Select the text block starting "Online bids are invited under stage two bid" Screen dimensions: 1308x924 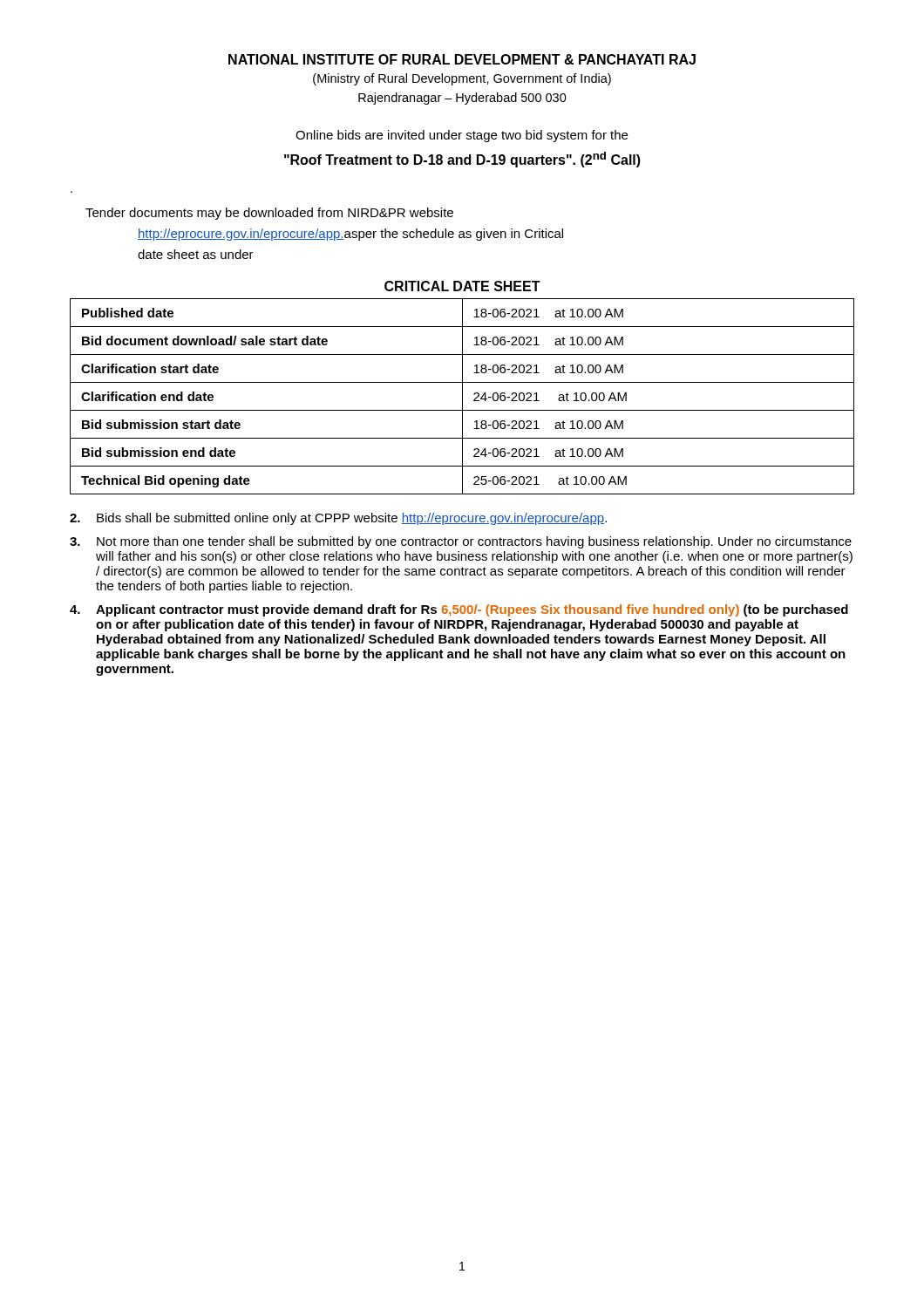click(462, 134)
